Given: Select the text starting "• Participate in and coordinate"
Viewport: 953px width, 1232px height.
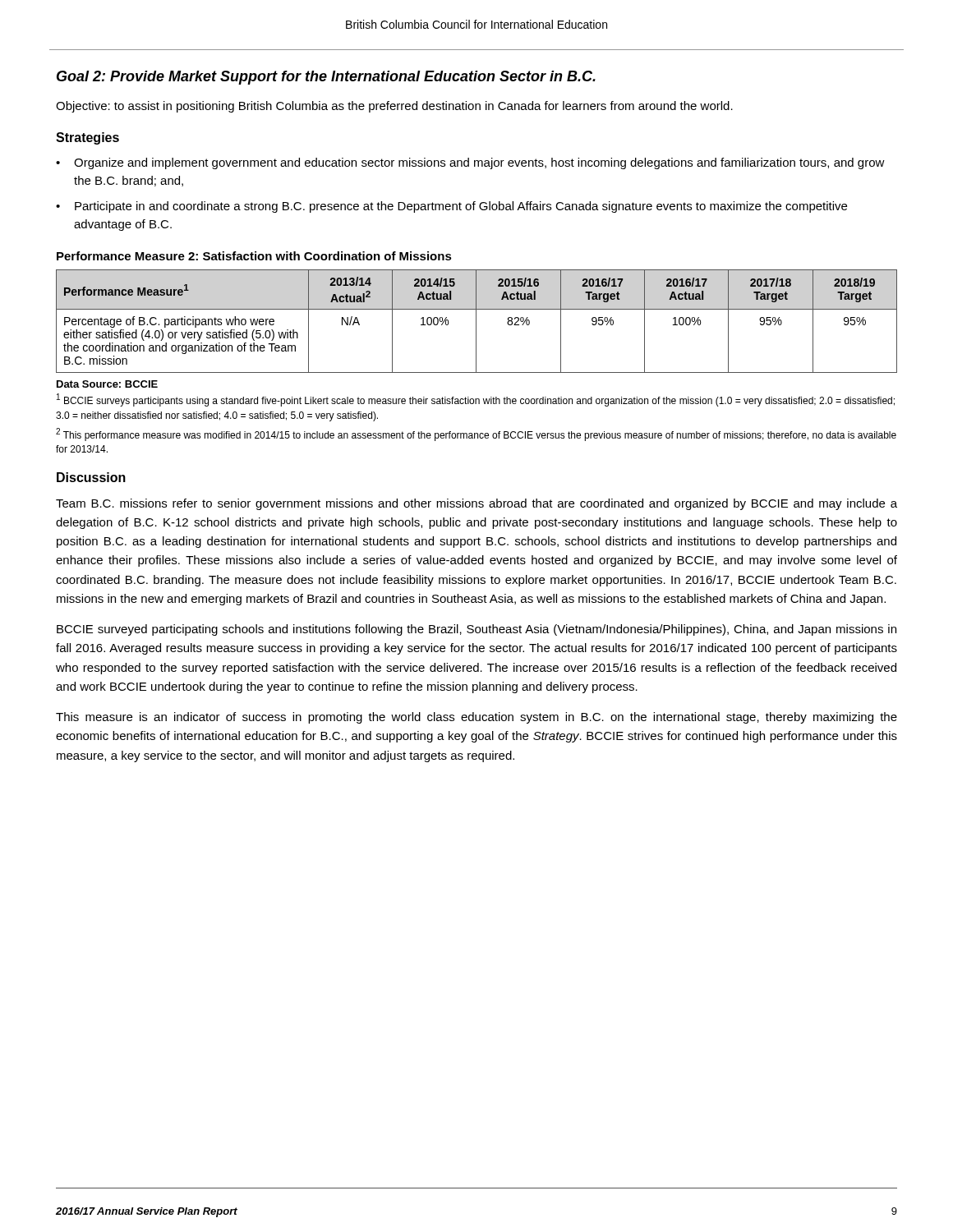Looking at the screenshot, I should click(476, 215).
